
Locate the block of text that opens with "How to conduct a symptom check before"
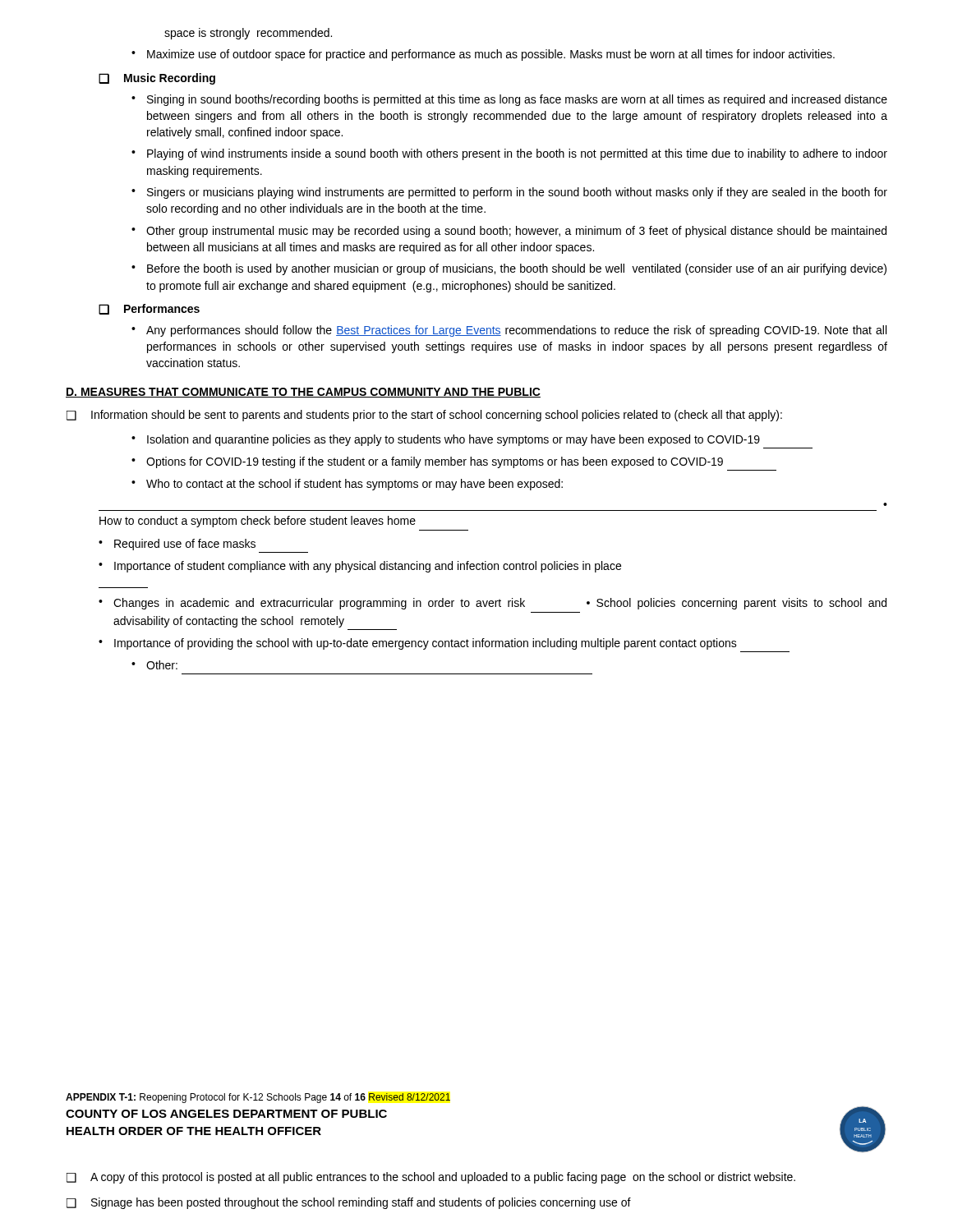283,522
